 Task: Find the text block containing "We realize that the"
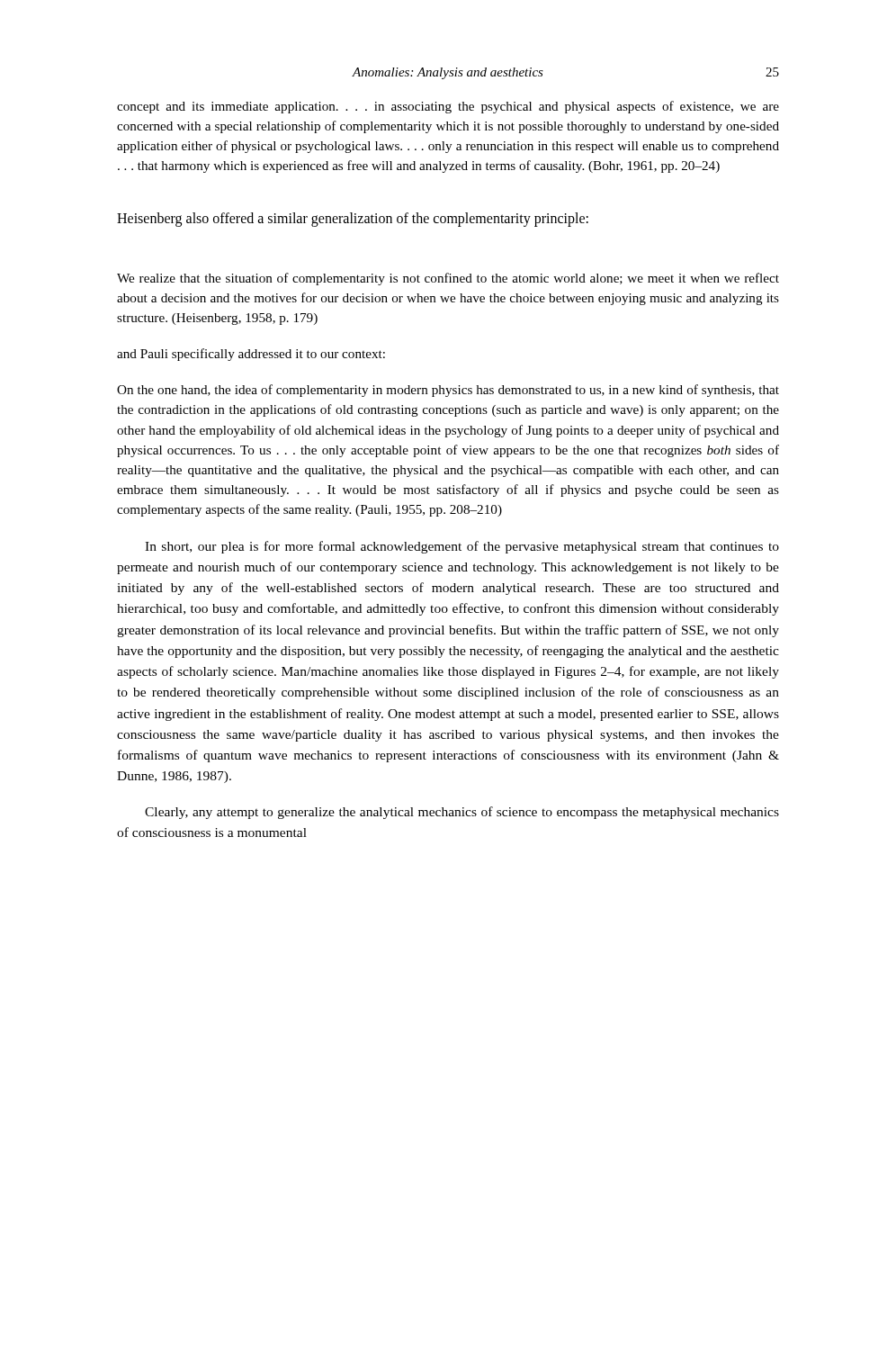coord(448,298)
